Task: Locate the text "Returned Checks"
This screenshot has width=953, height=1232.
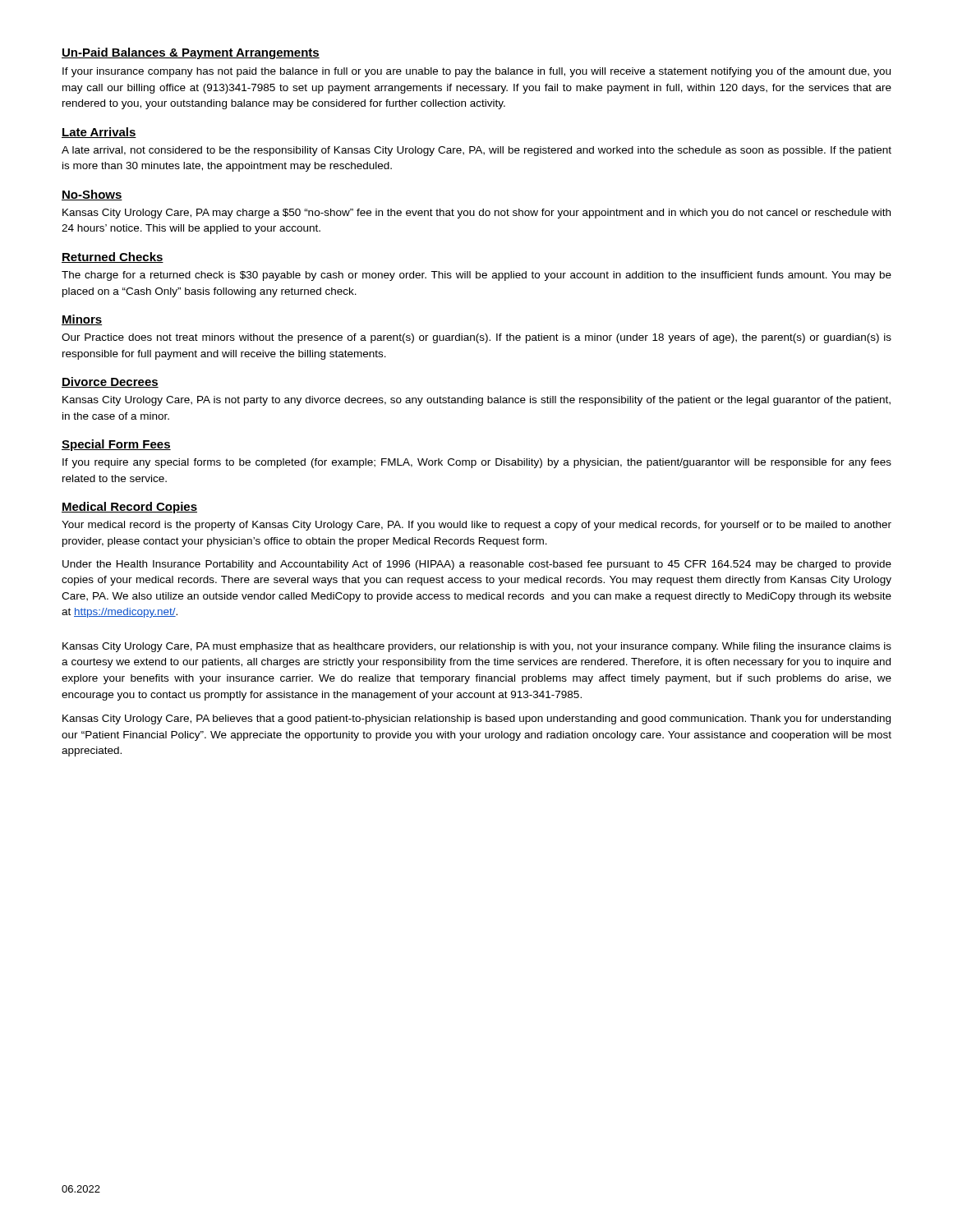Action: 112,257
